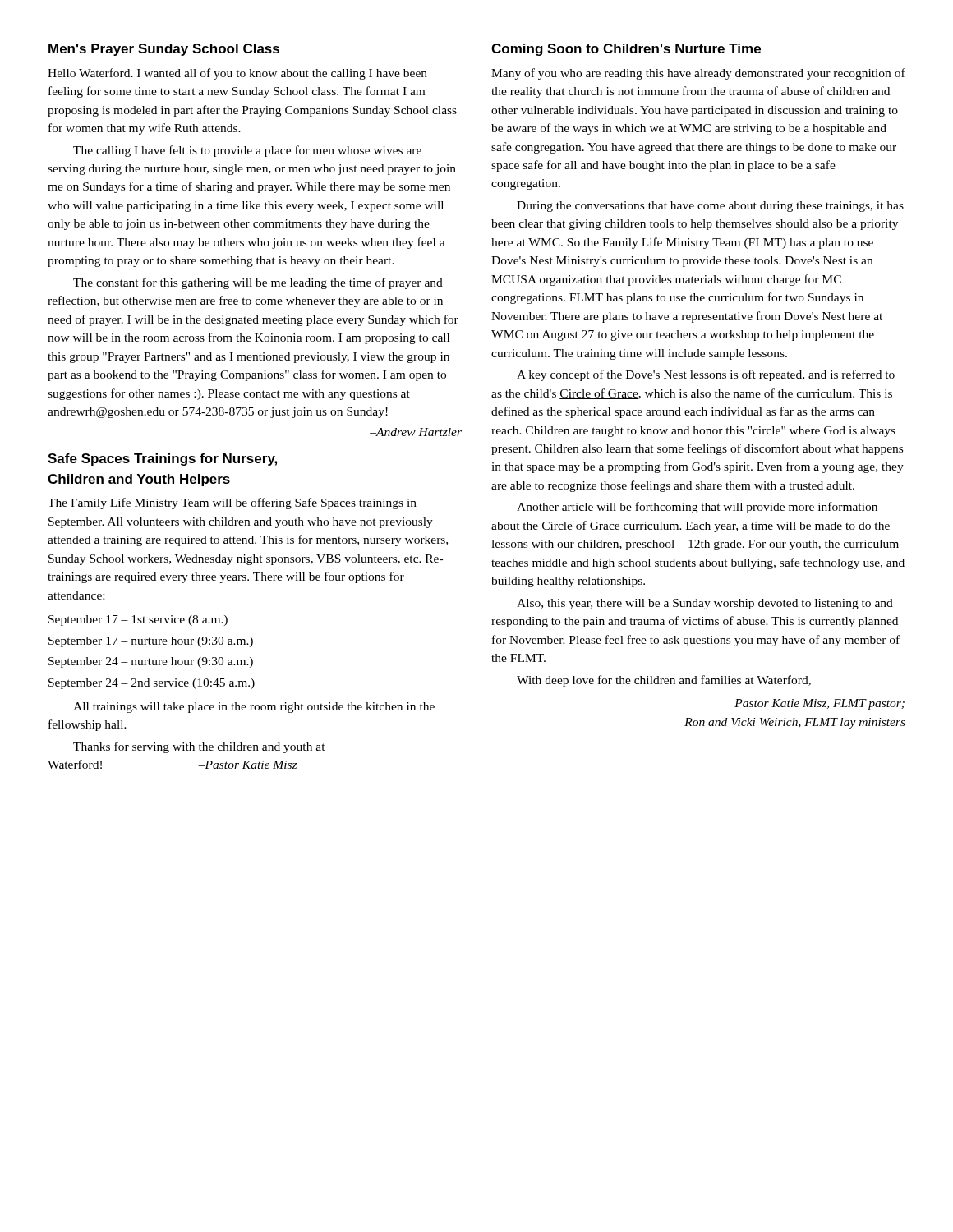Select the region starting "September 17 – 1st service (8 a.m.)"
This screenshot has width=953, height=1232.
pyautogui.click(x=138, y=619)
